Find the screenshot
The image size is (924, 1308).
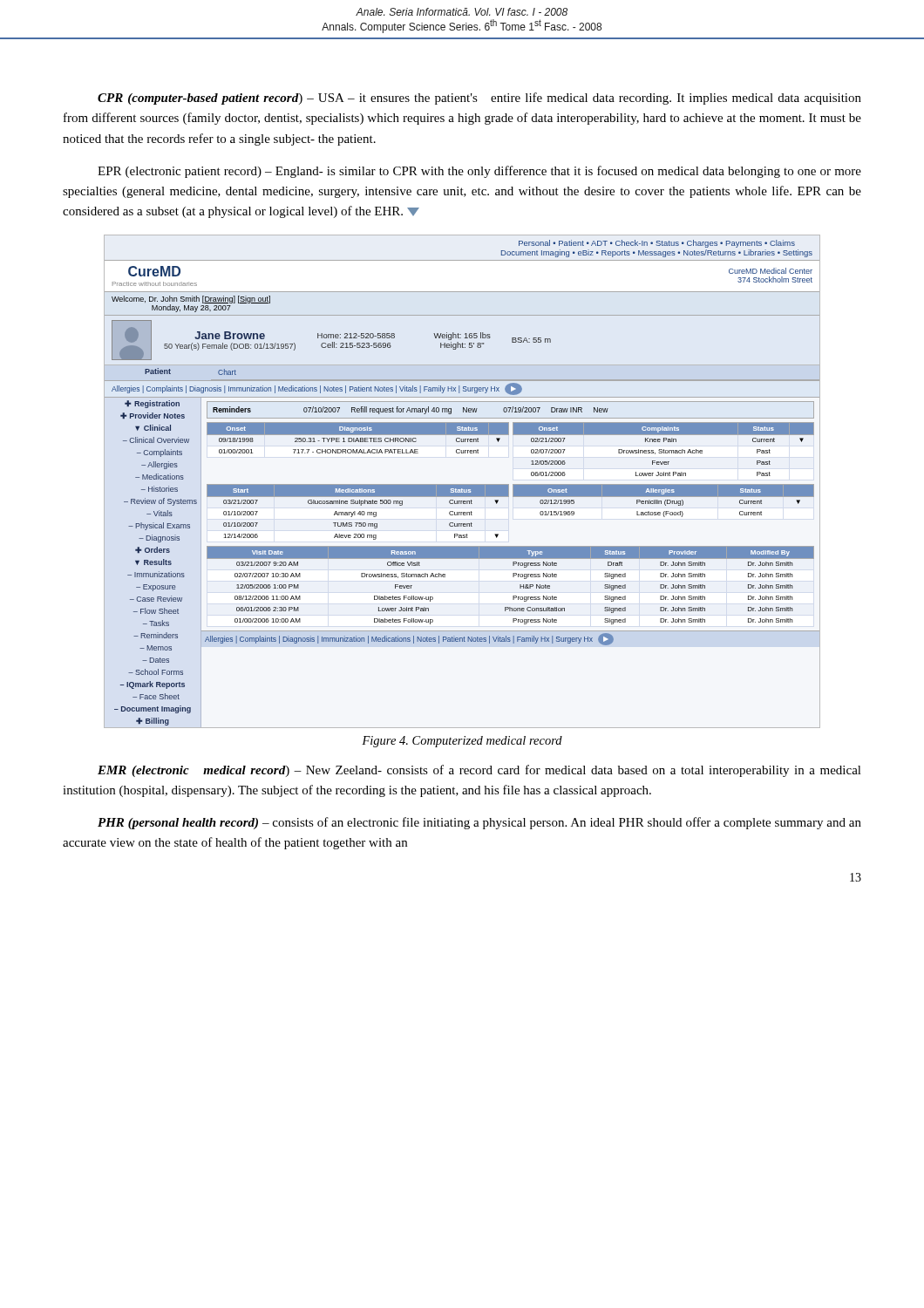(x=462, y=481)
